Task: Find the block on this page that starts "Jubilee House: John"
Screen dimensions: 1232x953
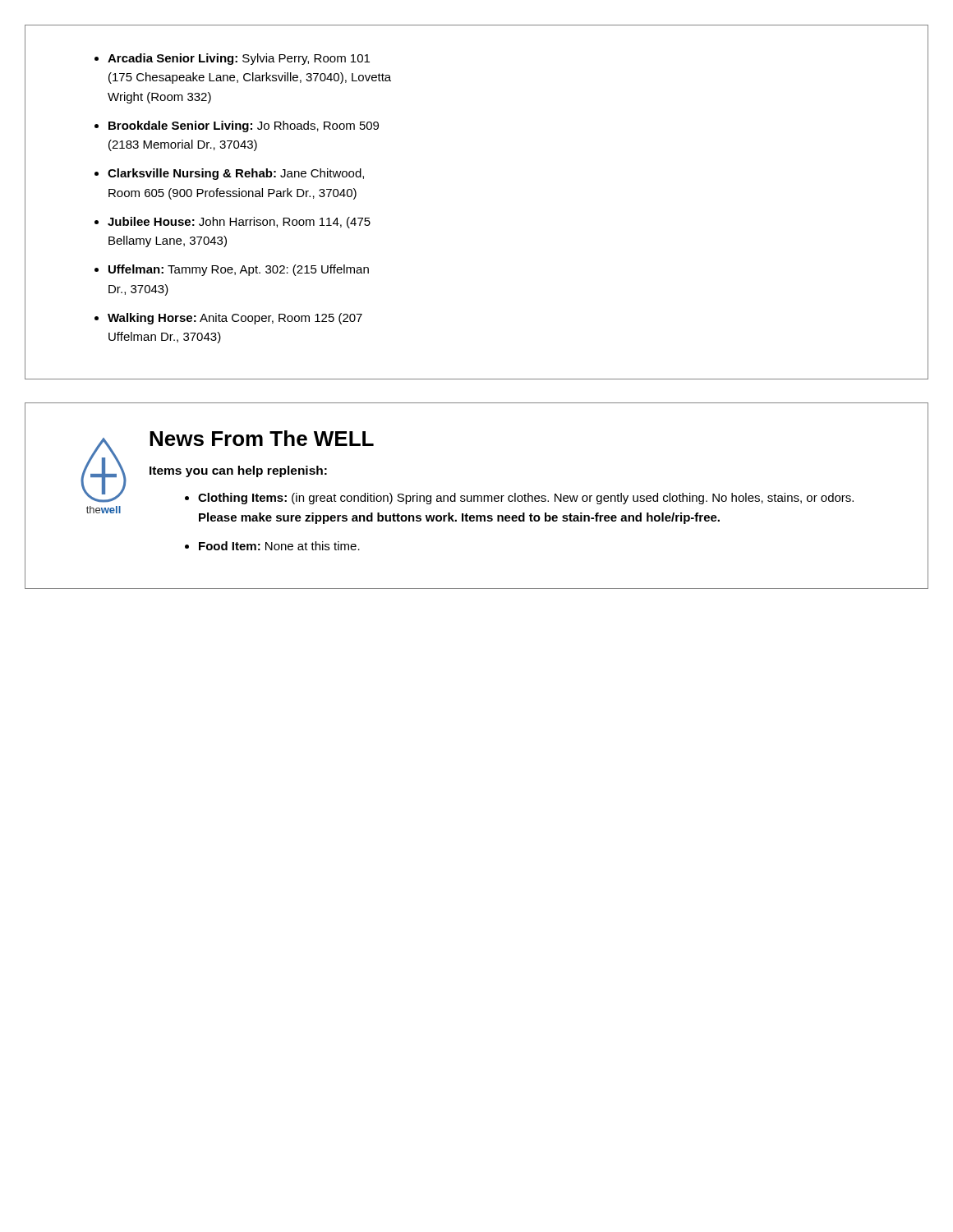Action: pos(239,231)
